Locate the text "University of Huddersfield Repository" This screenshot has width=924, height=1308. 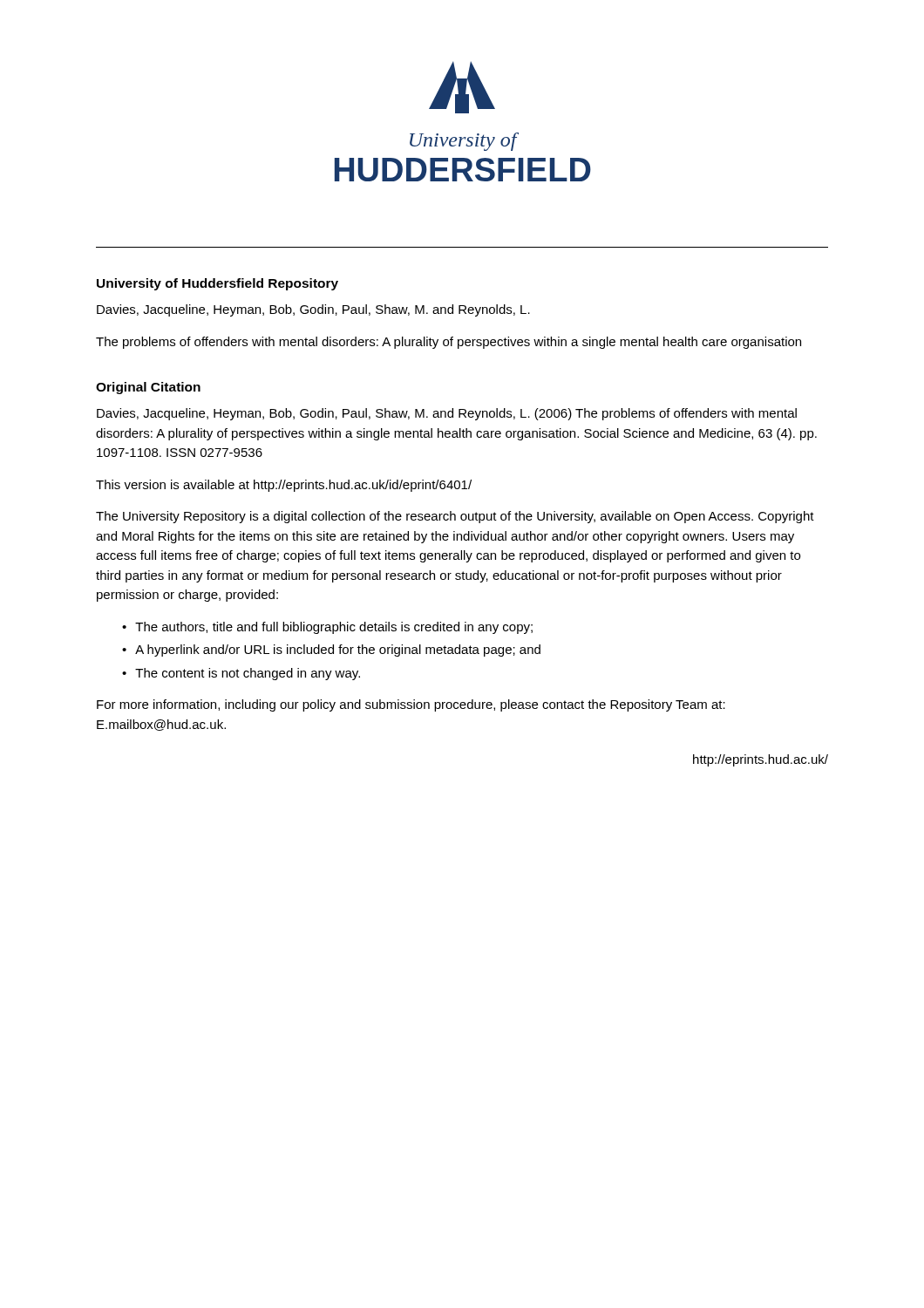217,283
